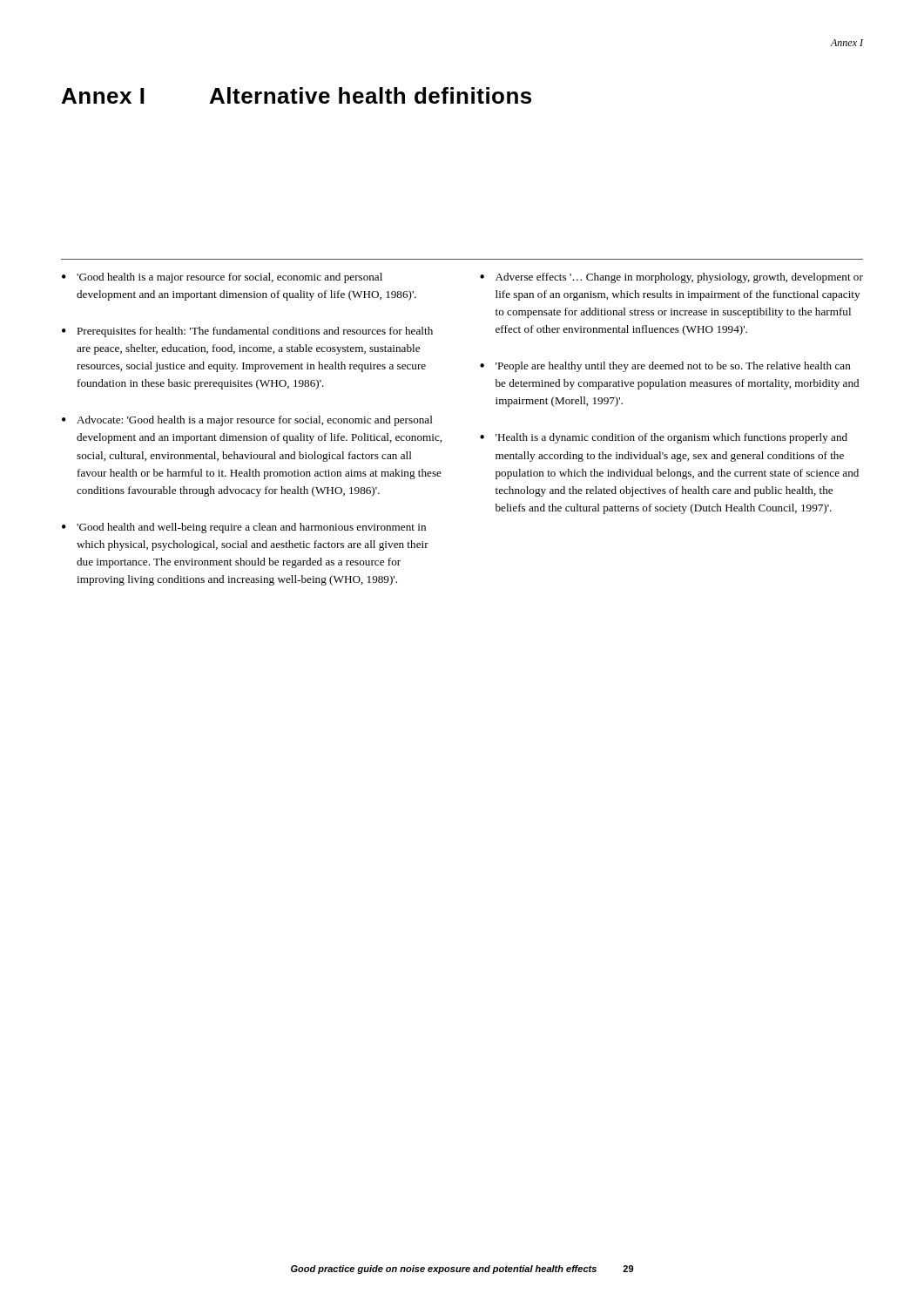Image resolution: width=924 pixels, height=1307 pixels.
Task: Select the list item that reads "• 'People are healthy until they"
Action: pyautogui.click(x=671, y=384)
